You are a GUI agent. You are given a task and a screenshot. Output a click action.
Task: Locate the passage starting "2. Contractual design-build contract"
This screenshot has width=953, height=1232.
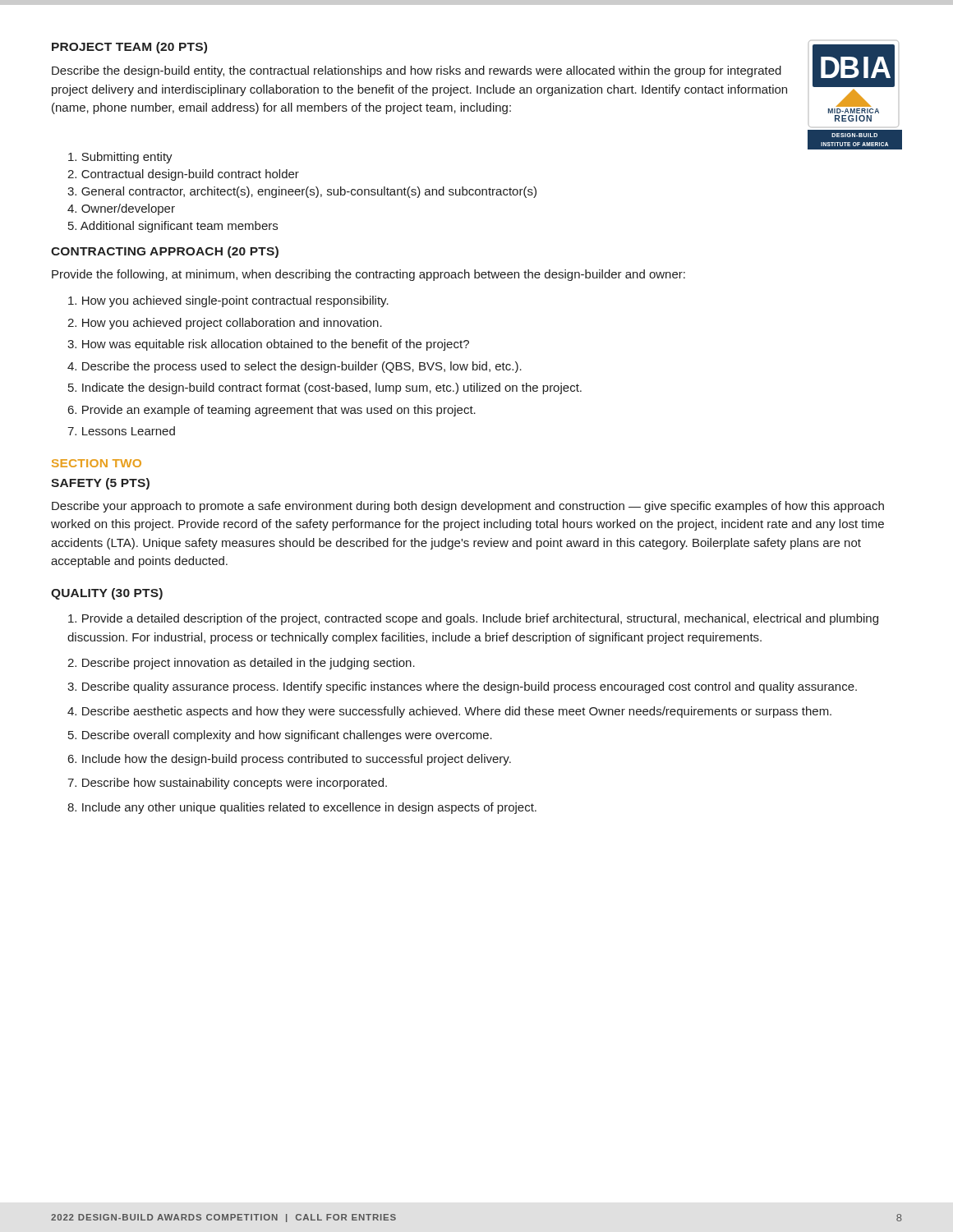[183, 173]
